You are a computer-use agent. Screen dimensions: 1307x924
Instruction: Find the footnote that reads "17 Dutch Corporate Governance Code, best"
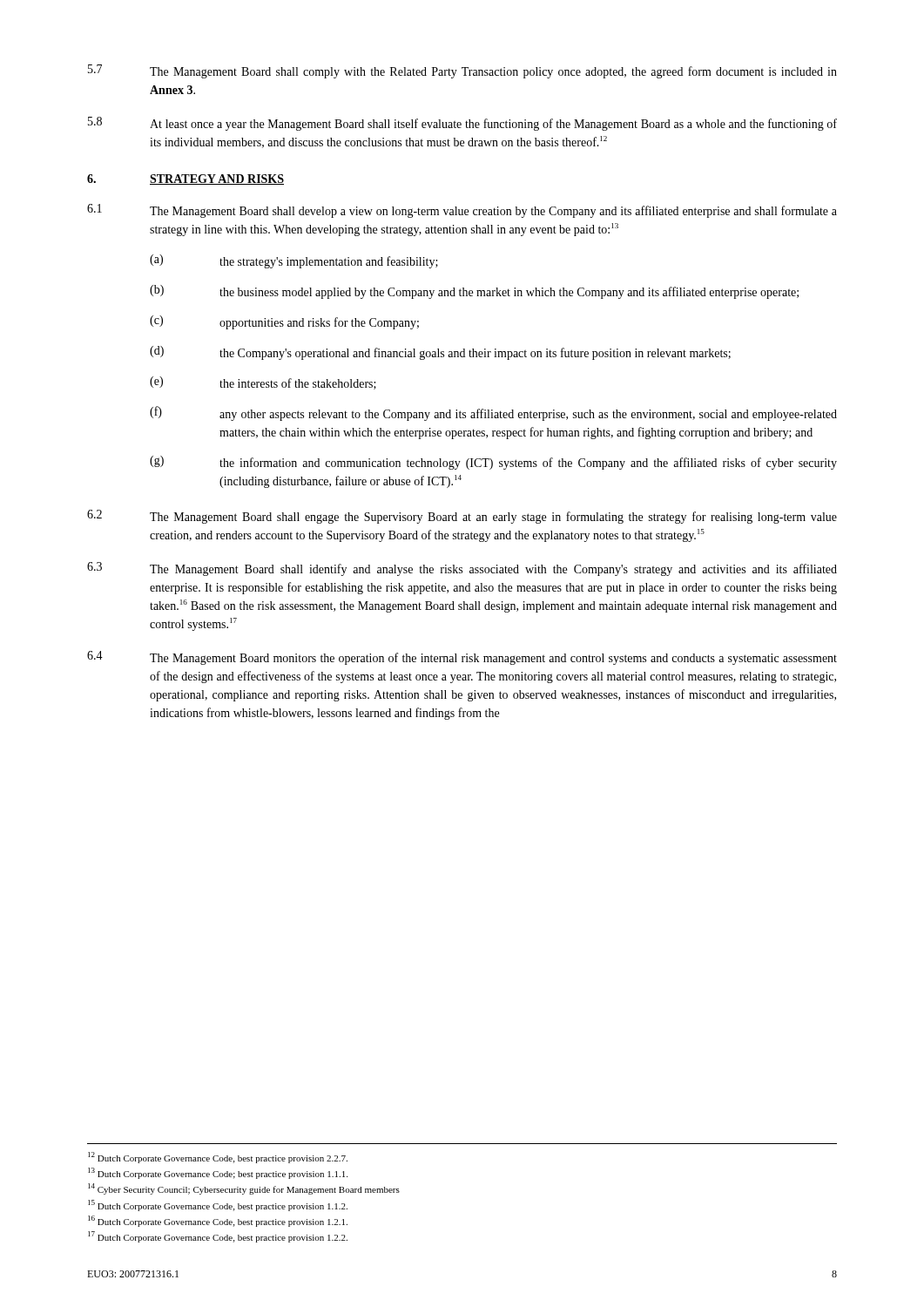pyautogui.click(x=218, y=1236)
